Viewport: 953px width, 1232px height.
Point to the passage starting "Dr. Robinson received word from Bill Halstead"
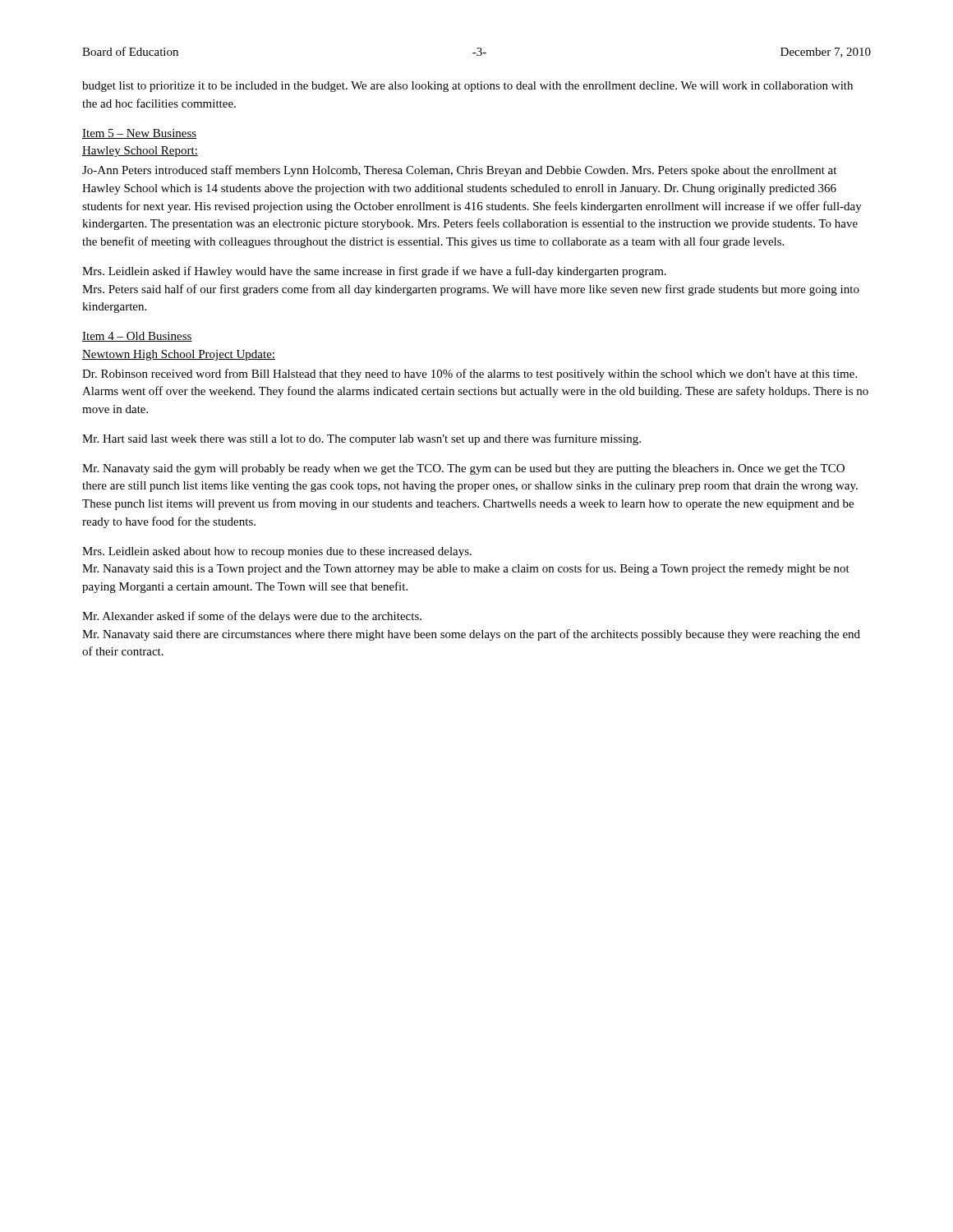coord(475,391)
